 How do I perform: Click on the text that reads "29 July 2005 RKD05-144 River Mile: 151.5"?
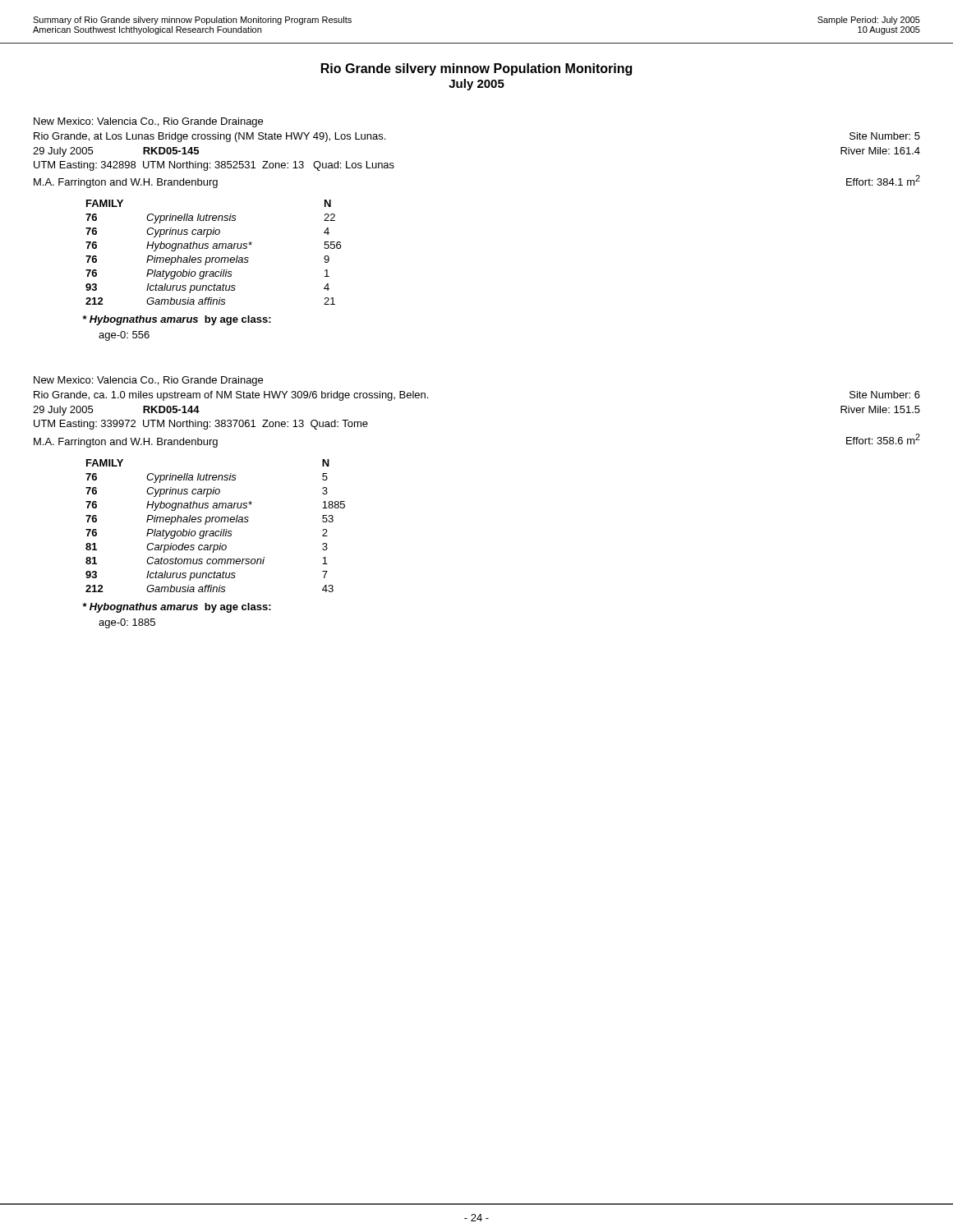coord(64,410)
